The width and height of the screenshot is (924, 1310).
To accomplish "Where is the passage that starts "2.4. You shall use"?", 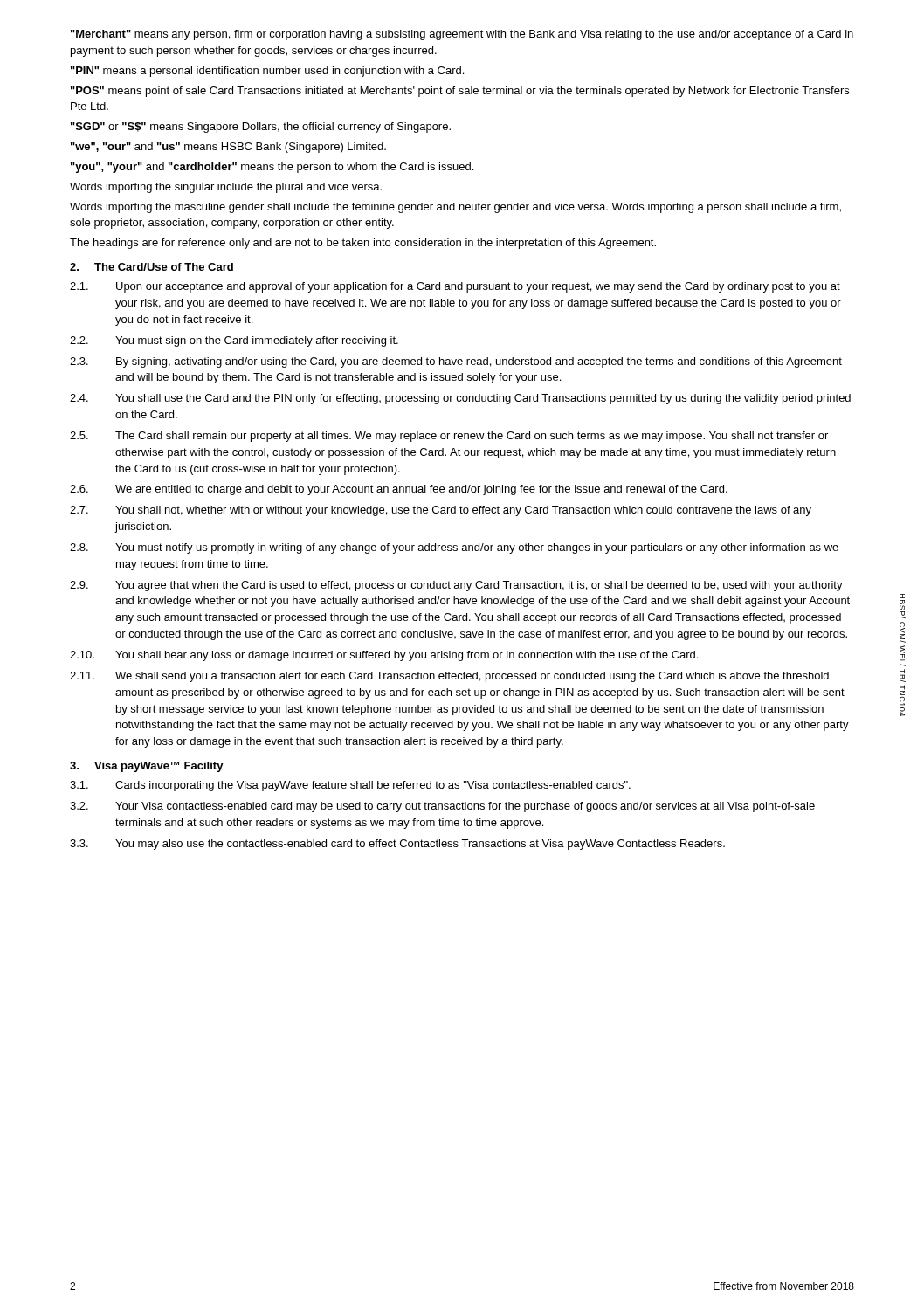I will (x=462, y=407).
